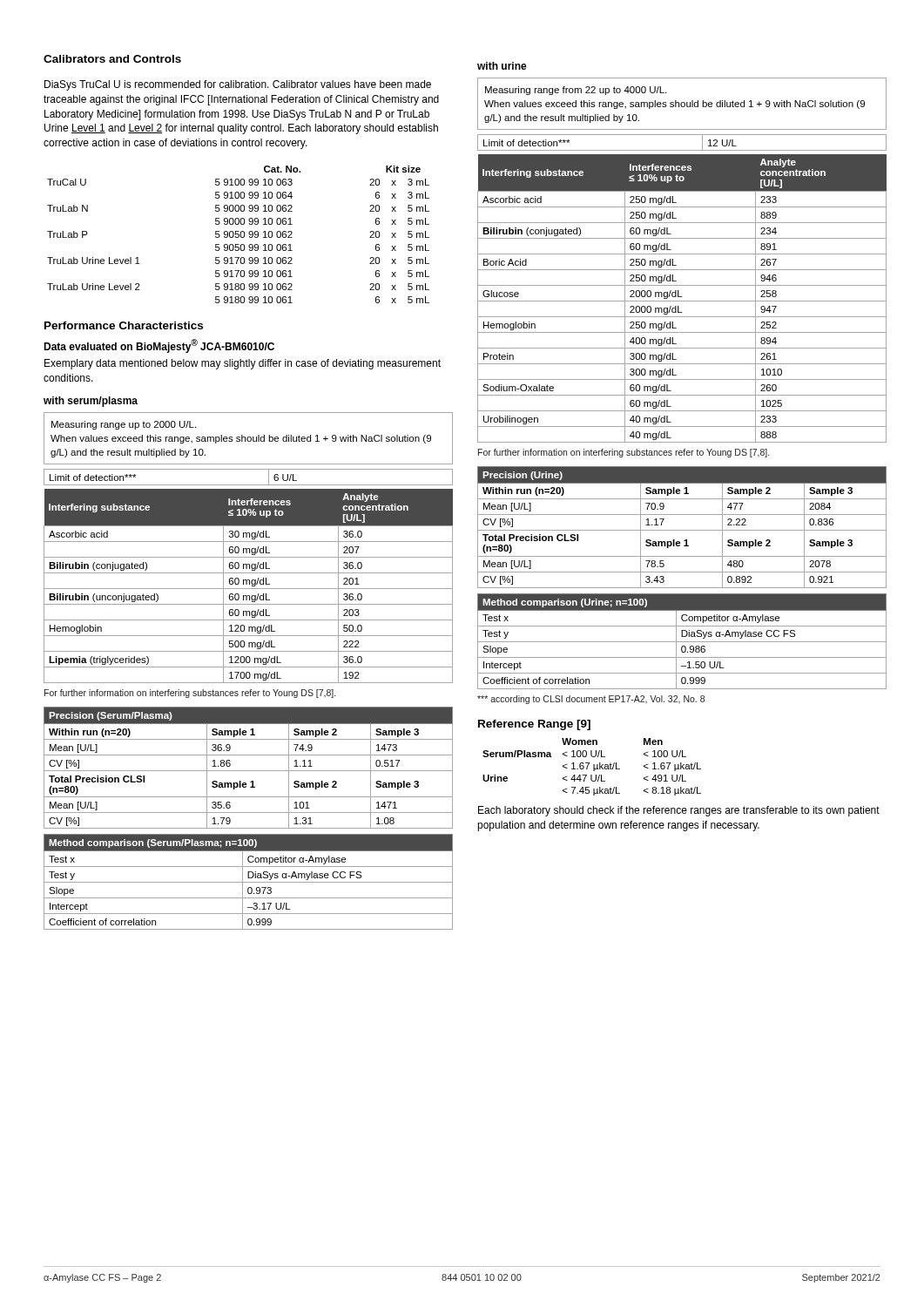This screenshot has height=1307, width=924.
Task: Locate the text starting "Measuring range from 22 up to 4000"
Action: click(682, 104)
